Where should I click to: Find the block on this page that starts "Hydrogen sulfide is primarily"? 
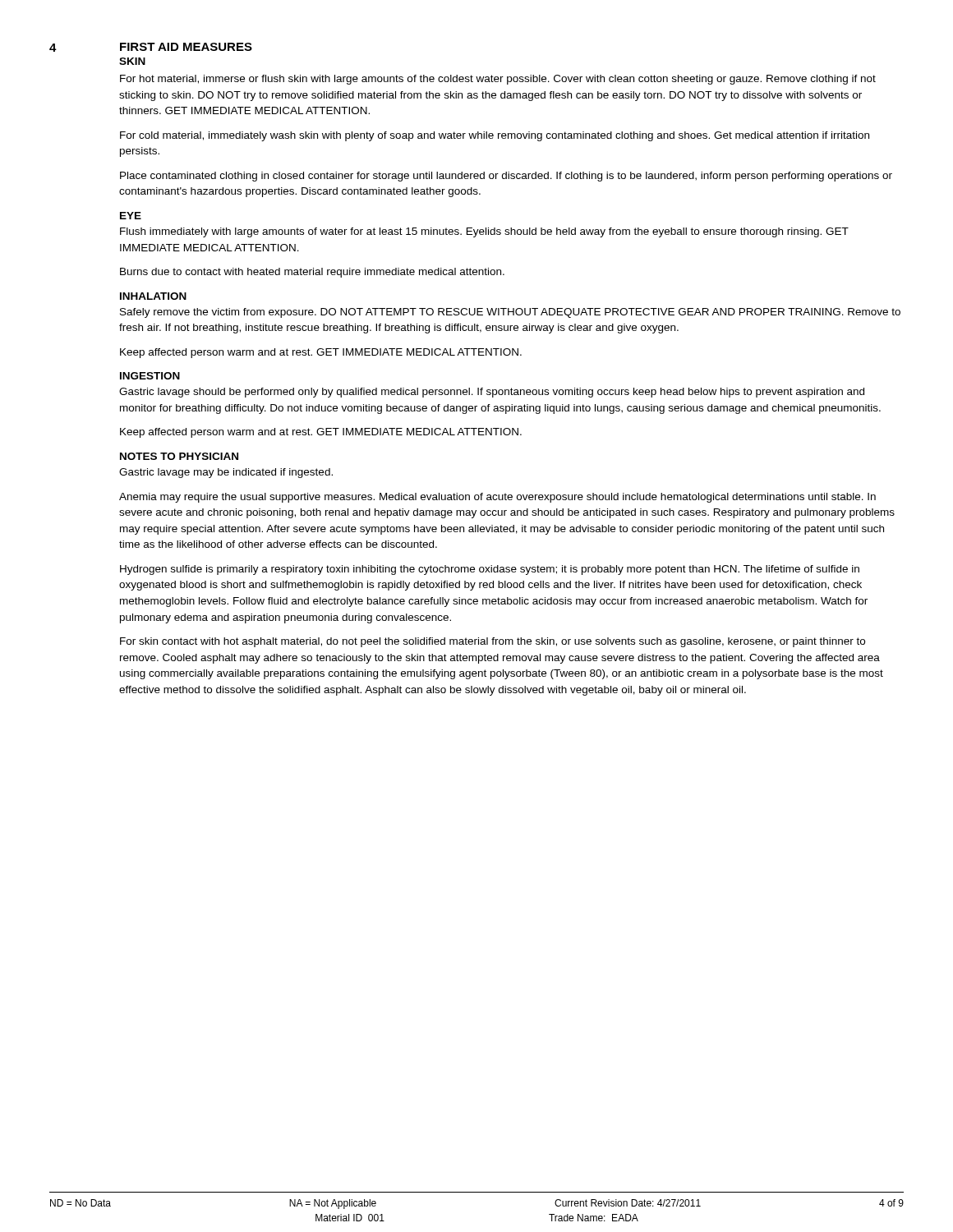click(493, 593)
